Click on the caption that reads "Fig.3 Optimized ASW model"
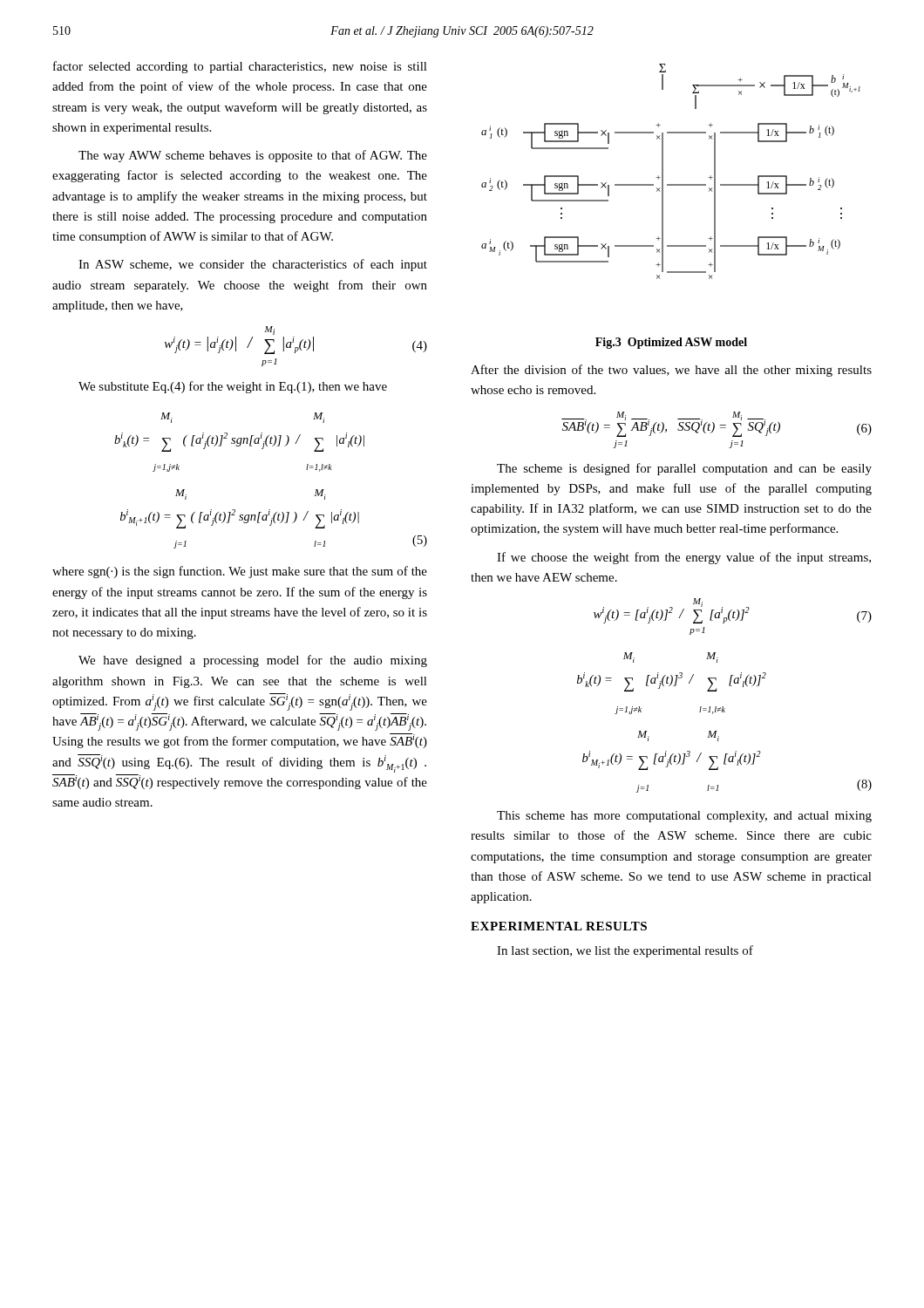 (x=671, y=342)
